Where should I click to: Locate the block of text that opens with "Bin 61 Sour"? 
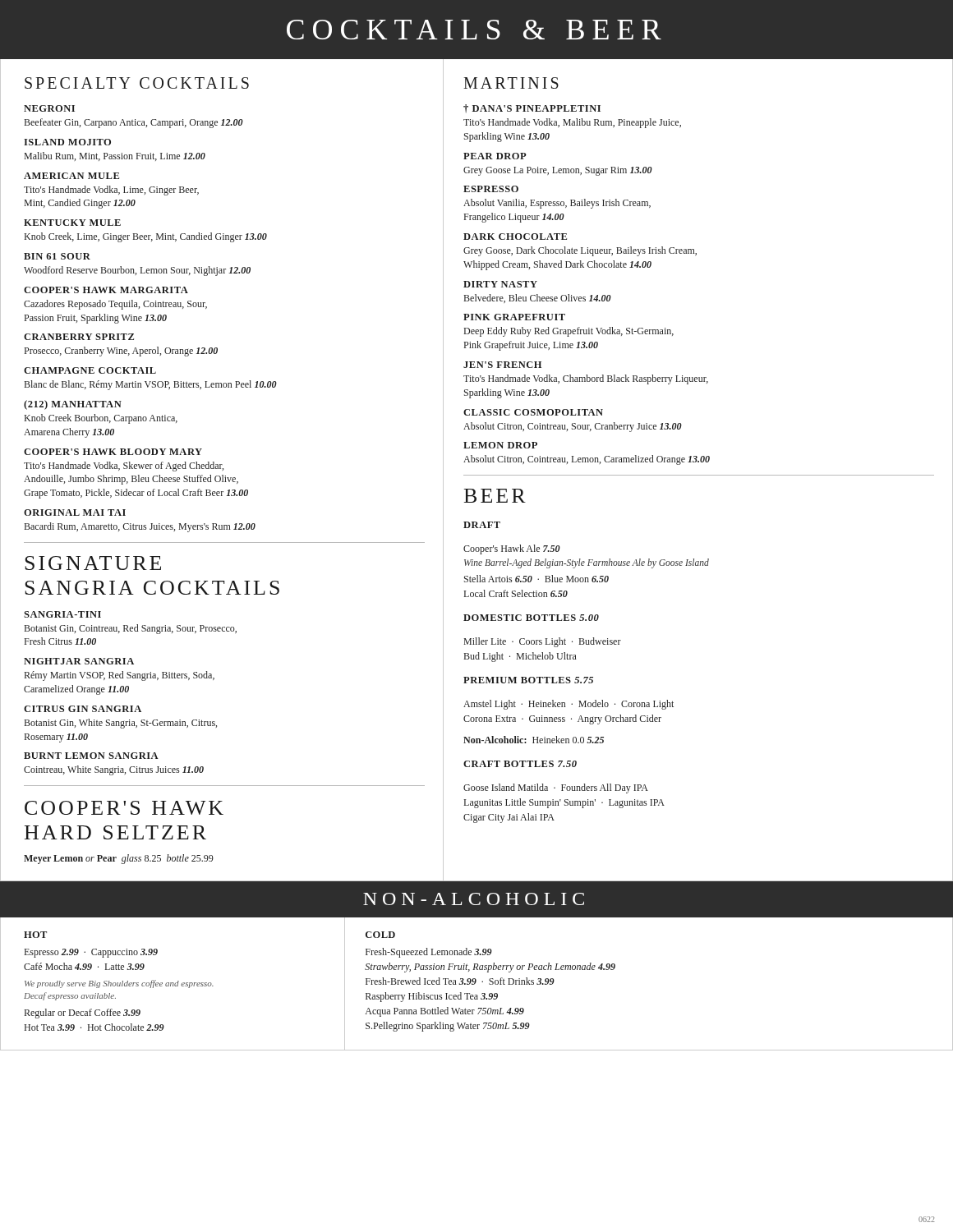pos(224,264)
